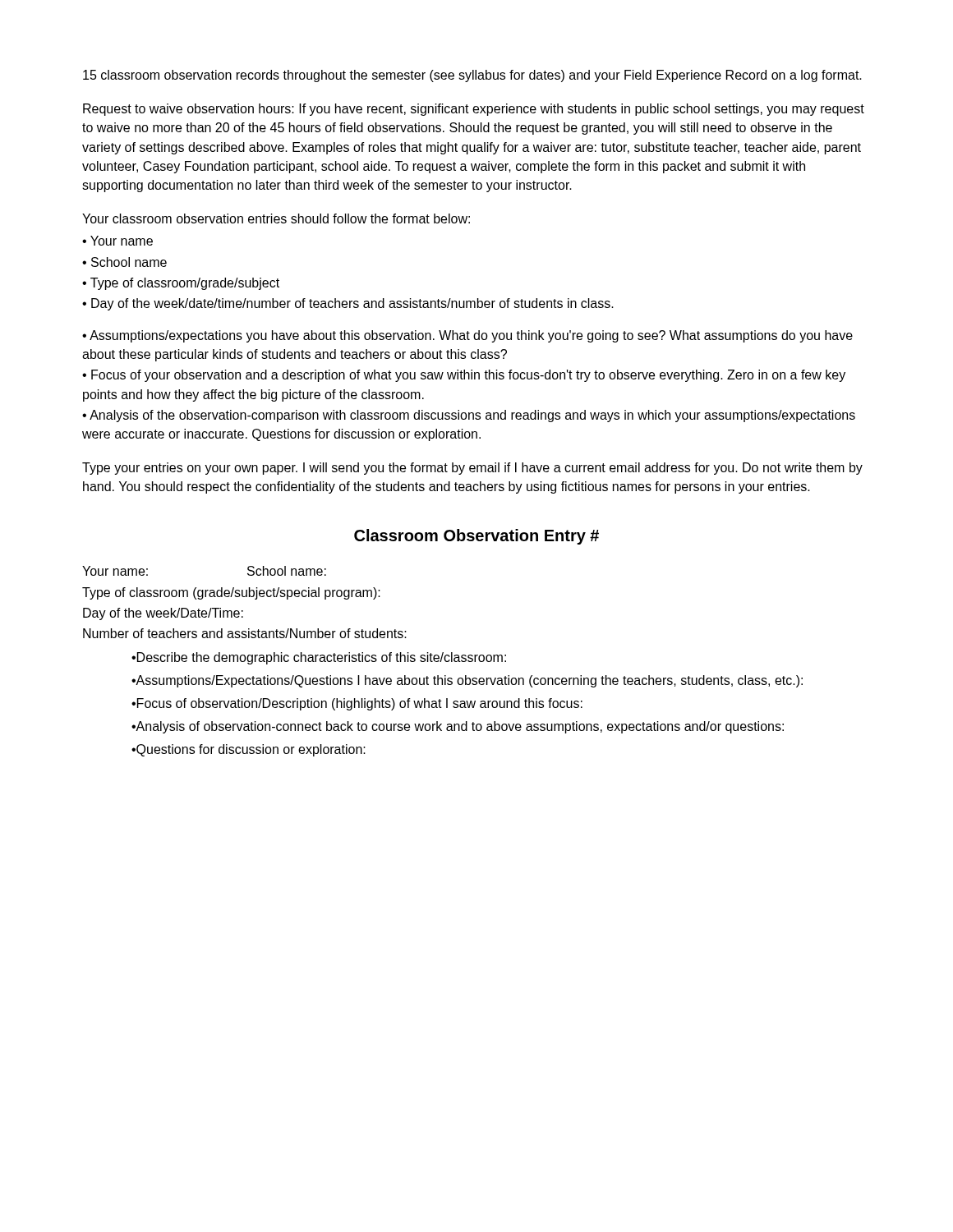The width and height of the screenshot is (953, 1232).
Task: Point to the region starting "• Type of"
Action: (181, 283)
